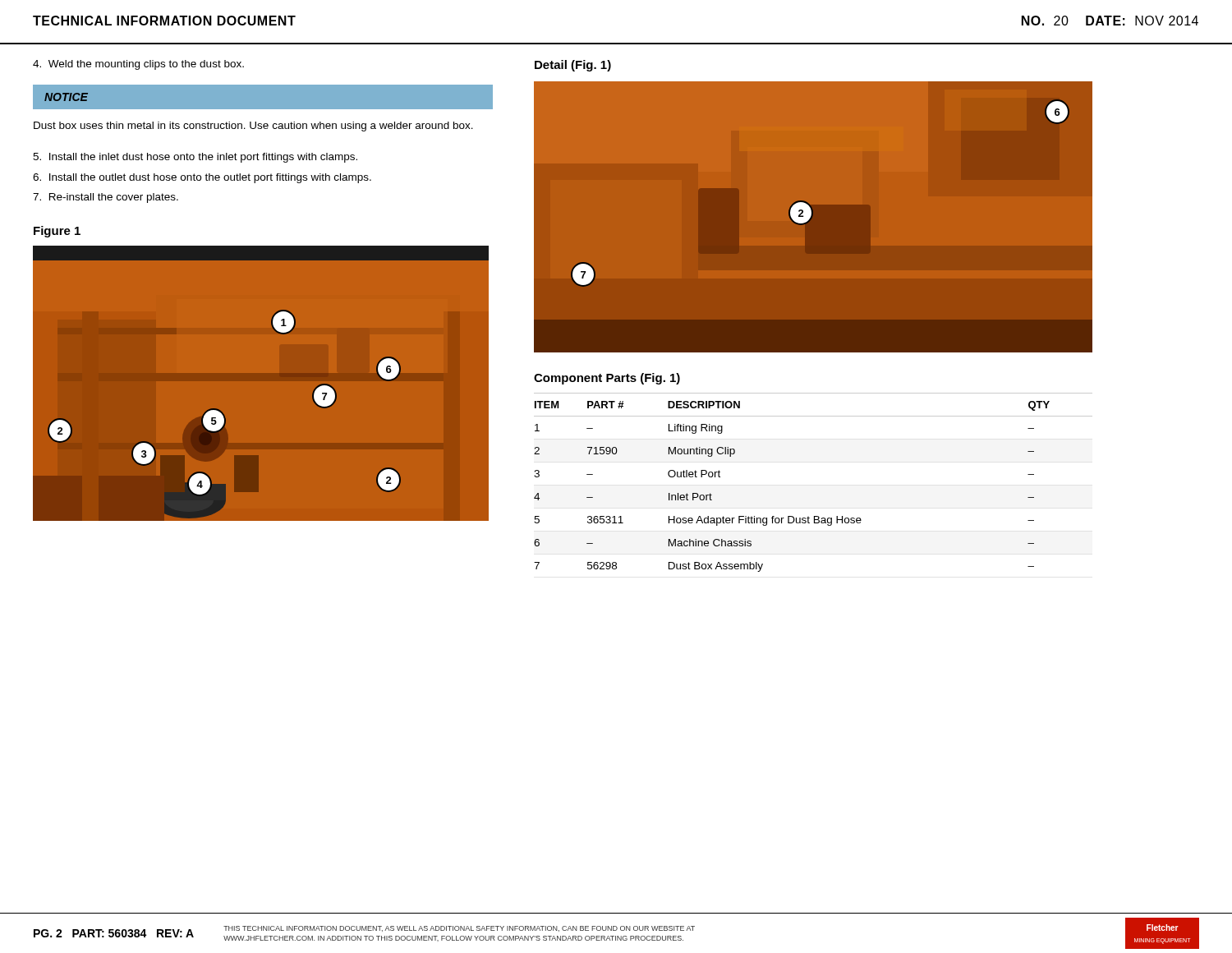Image resolution: width=1232 pixels, height=953 pixels.
Task: Where does it say "Detail (Fig. 1)"?
Action: click(x=573, y=64)
